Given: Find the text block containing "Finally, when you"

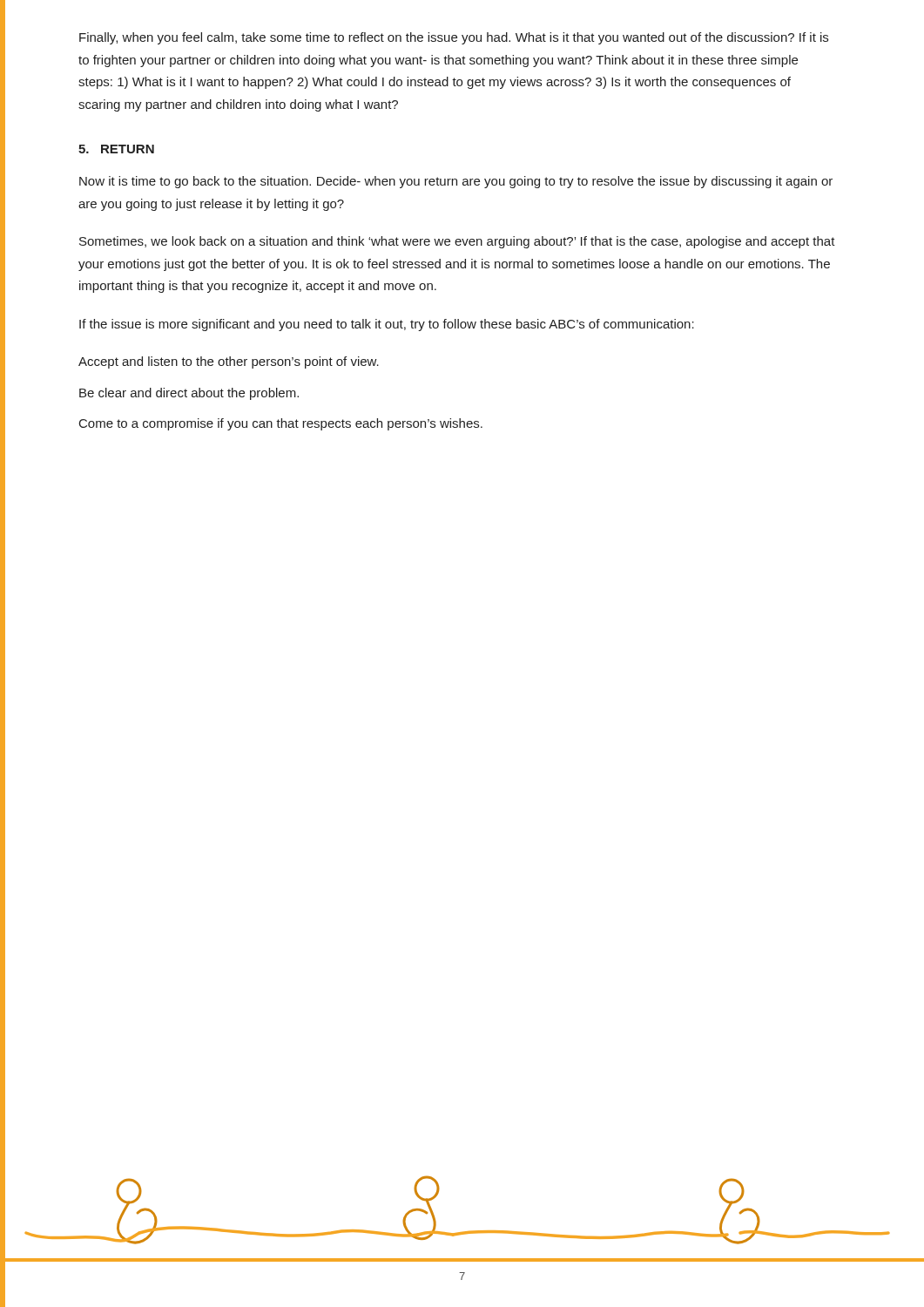Looking at the screenshot, I should tap(454, 70).
